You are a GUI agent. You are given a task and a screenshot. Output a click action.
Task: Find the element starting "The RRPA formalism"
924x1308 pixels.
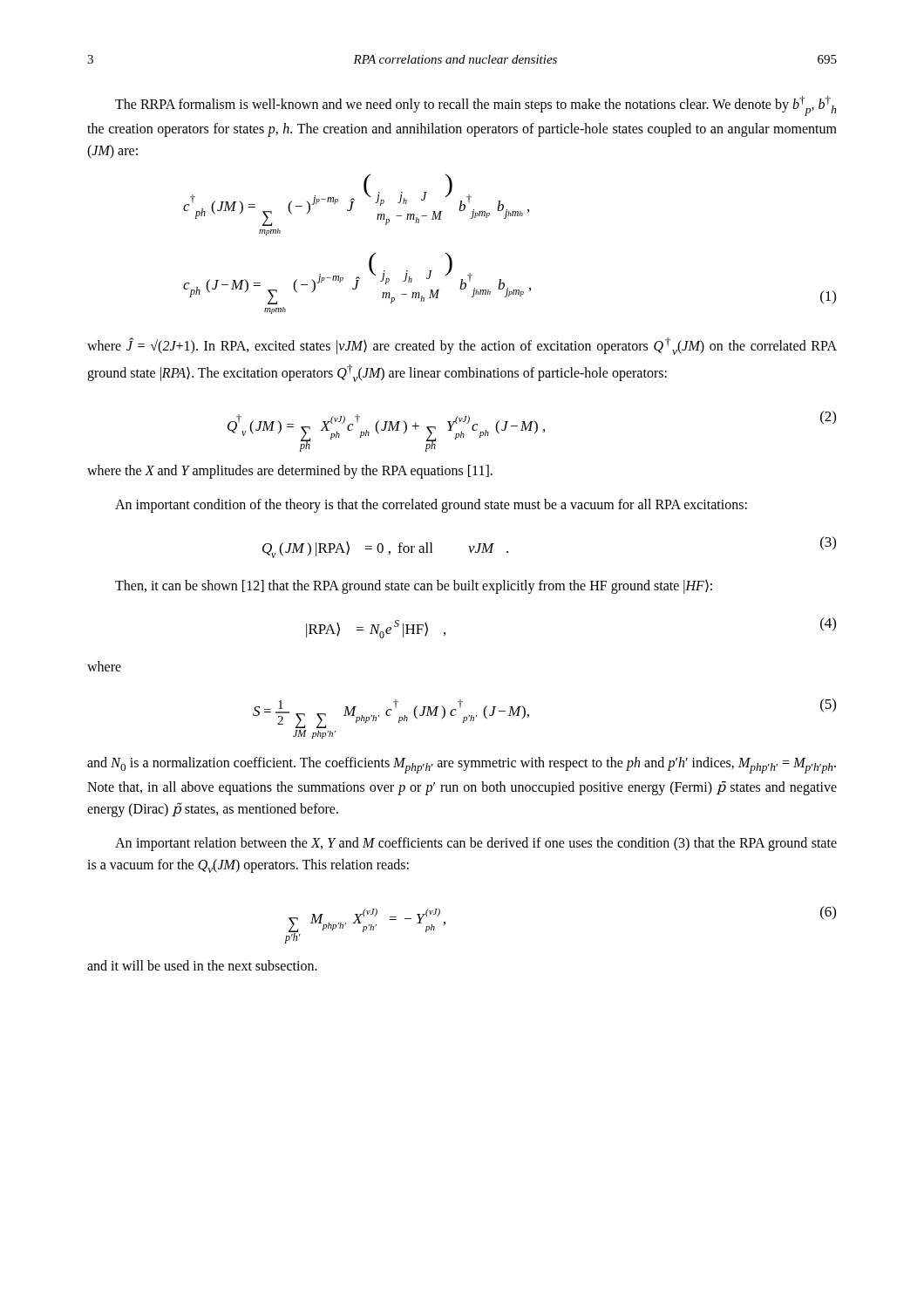coord(462,127)
